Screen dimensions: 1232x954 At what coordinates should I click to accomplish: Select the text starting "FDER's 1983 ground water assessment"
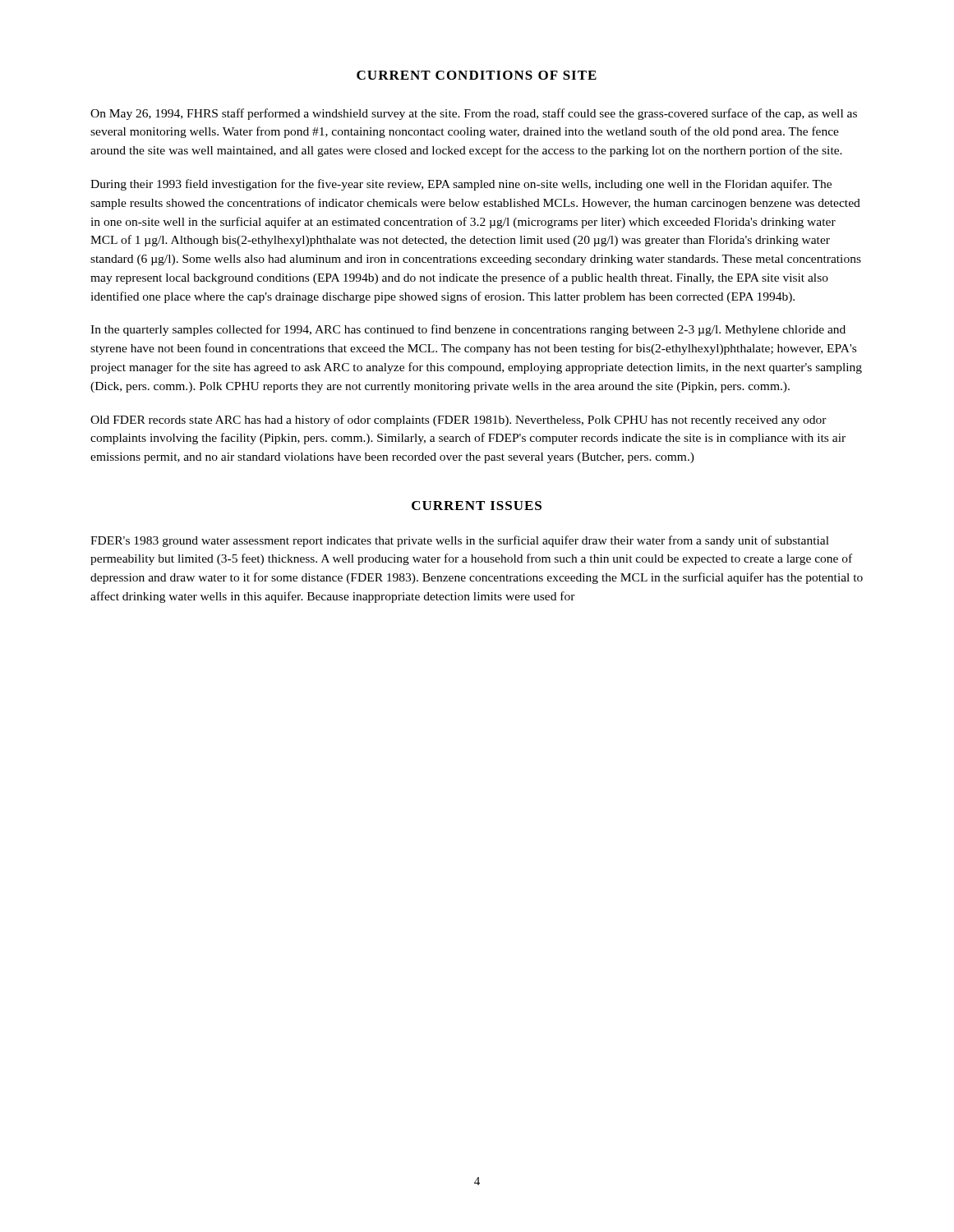pos(477,568)
